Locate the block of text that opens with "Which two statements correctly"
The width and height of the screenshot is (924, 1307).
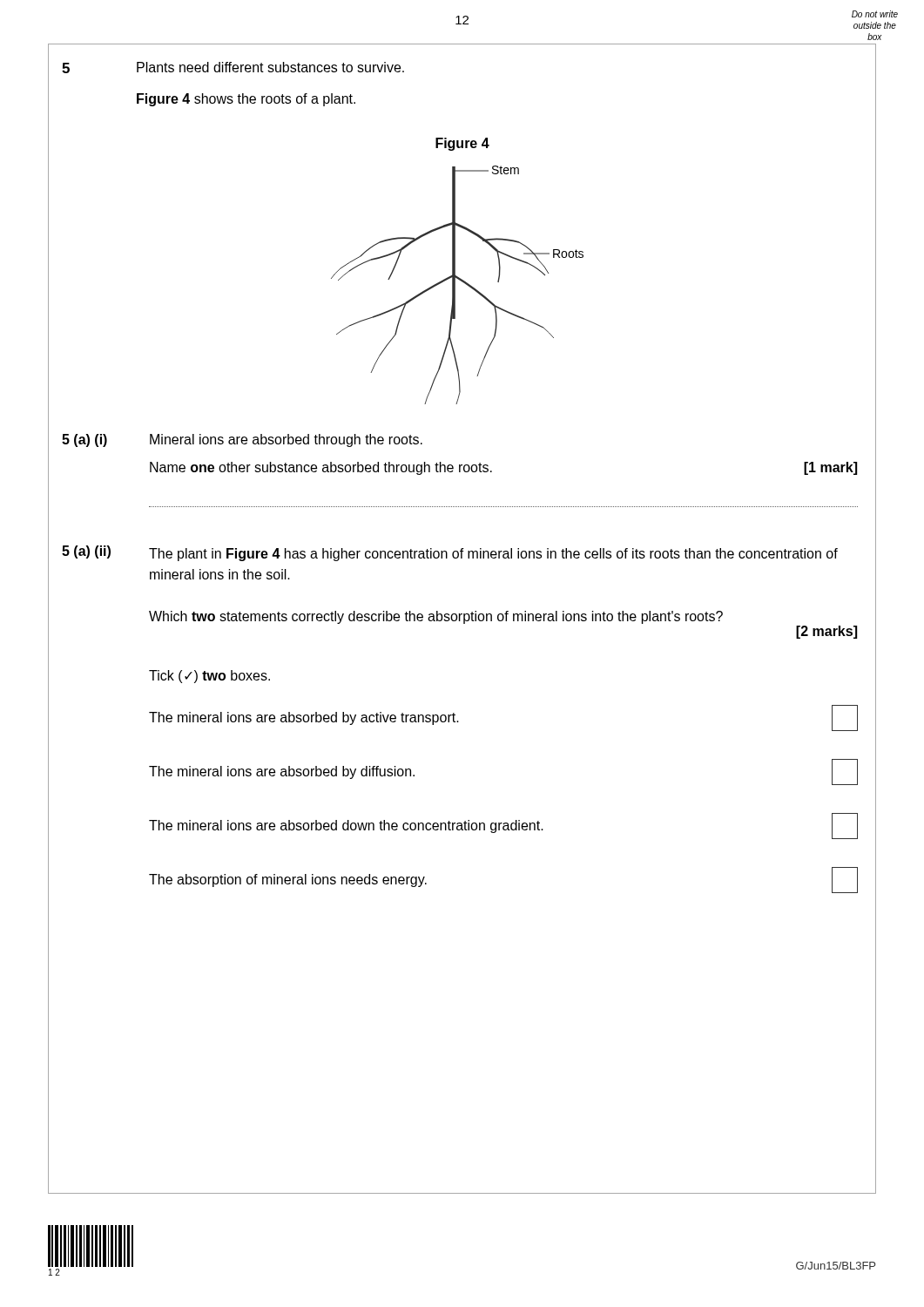pyautogui.click(x=436, y=616)
